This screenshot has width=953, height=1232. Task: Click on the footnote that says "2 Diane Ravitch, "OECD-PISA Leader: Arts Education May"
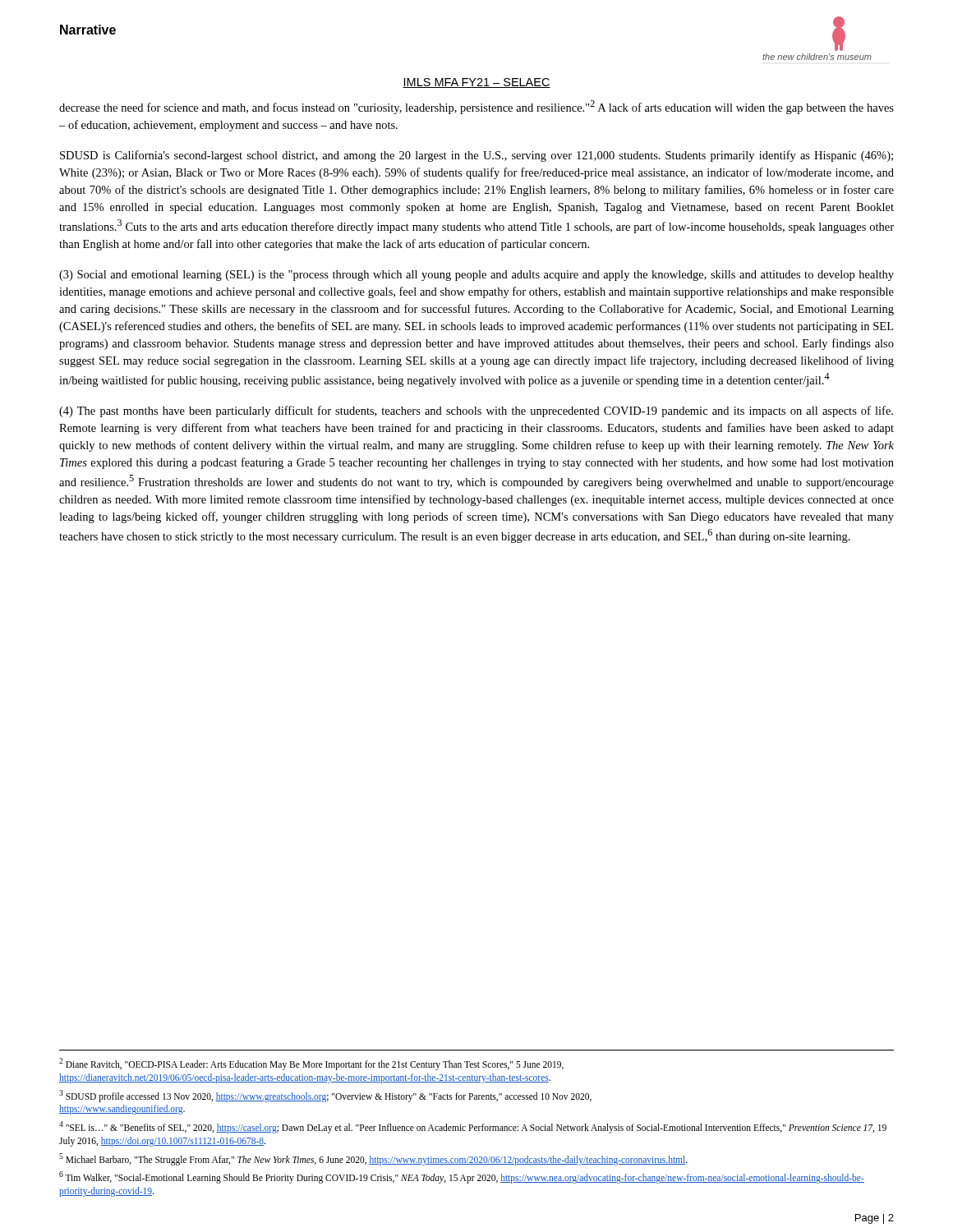pos(312,1069)
